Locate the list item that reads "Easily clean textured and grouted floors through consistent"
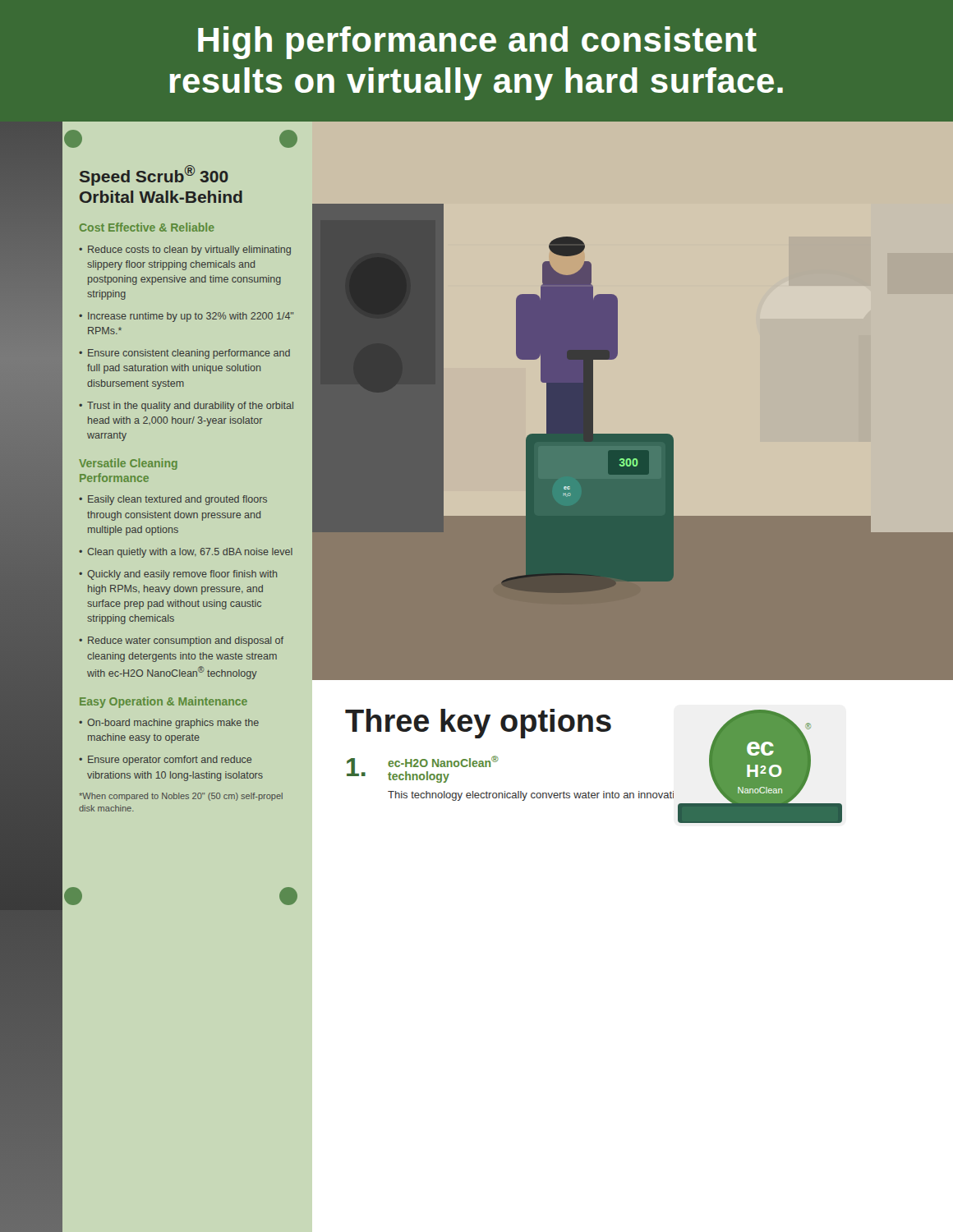 click(x=177, y=515)
